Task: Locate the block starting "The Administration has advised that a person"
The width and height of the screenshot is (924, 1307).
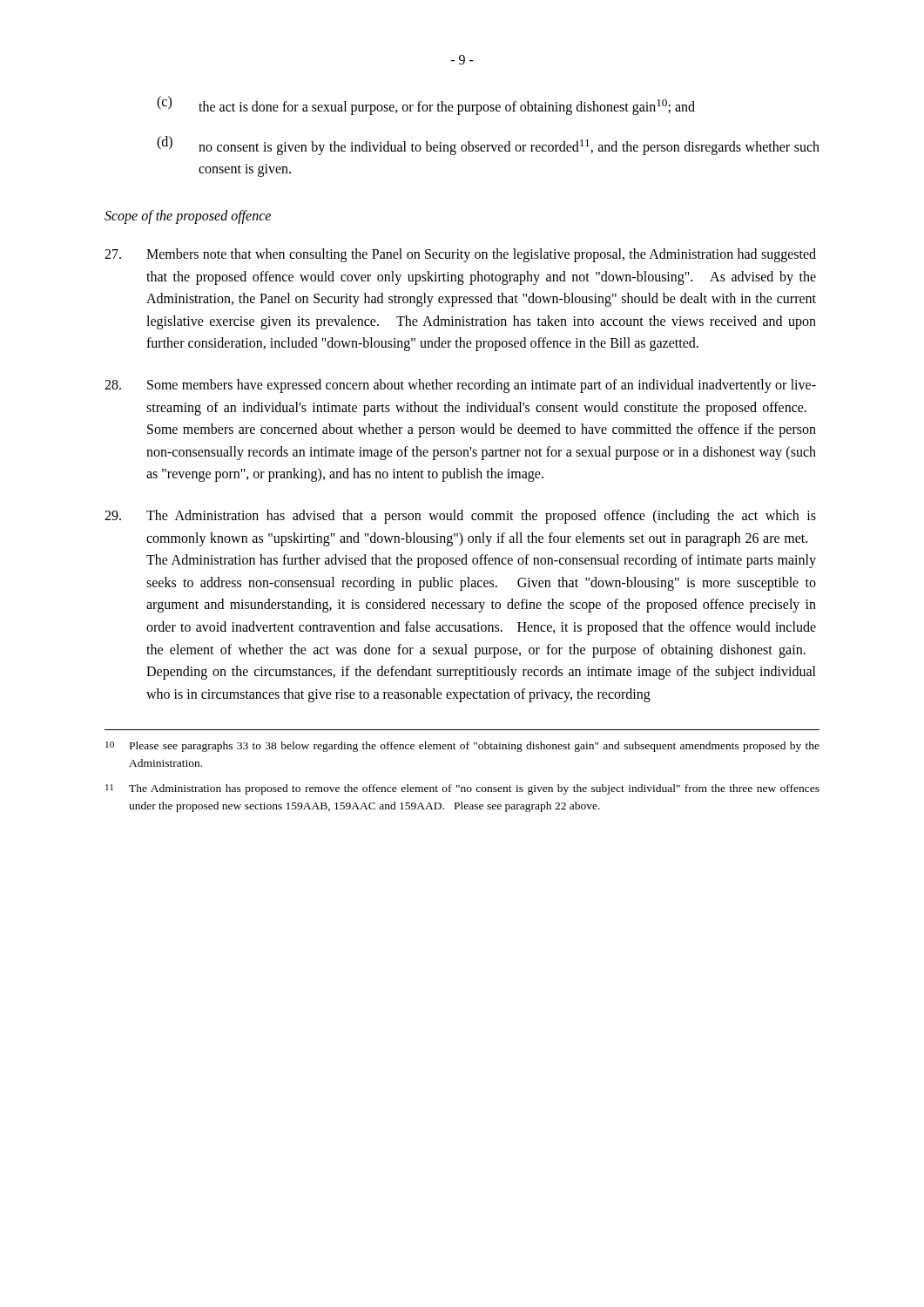Action: click(460, 605)
